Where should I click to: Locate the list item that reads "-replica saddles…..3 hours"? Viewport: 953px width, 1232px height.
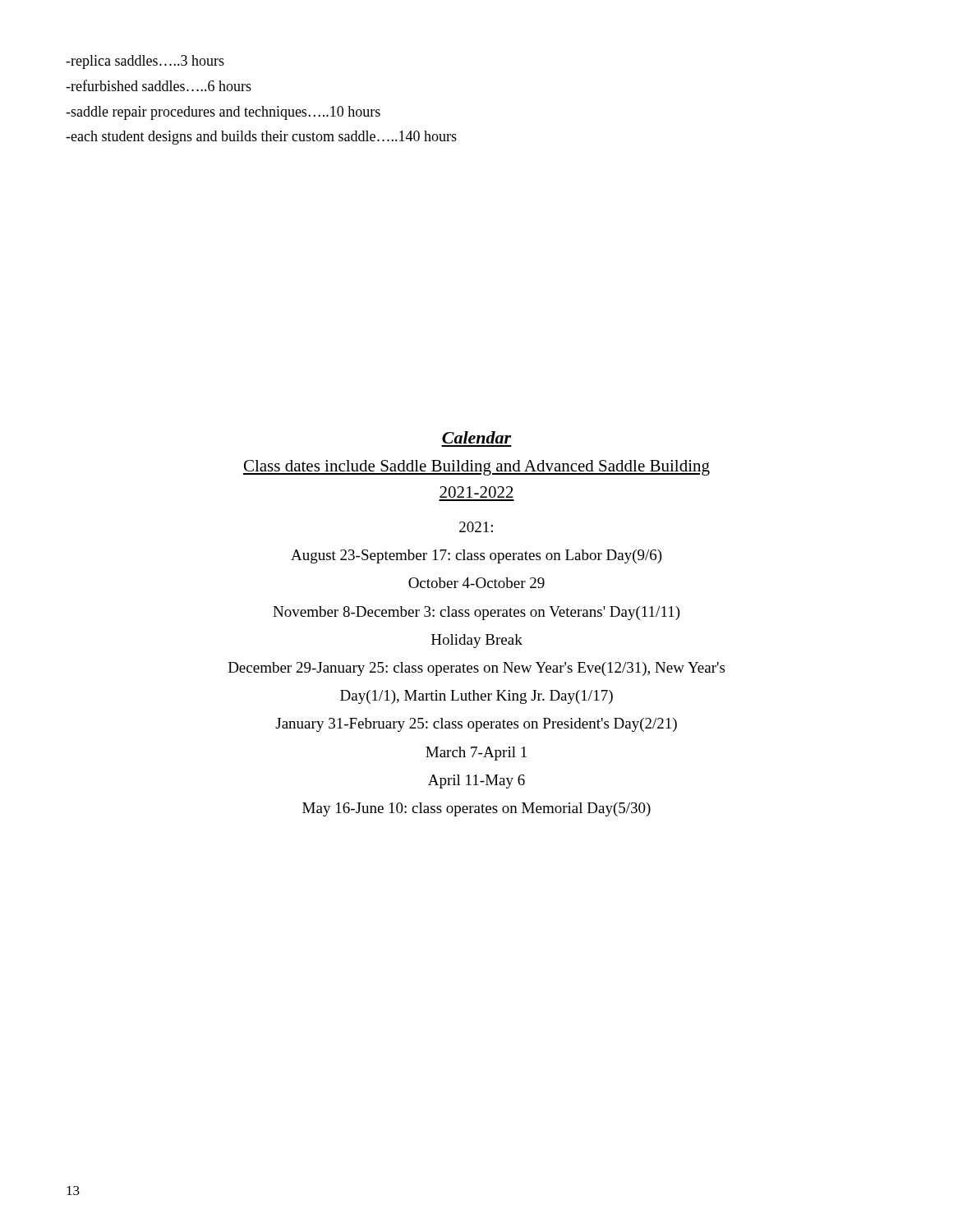(145, 61)
